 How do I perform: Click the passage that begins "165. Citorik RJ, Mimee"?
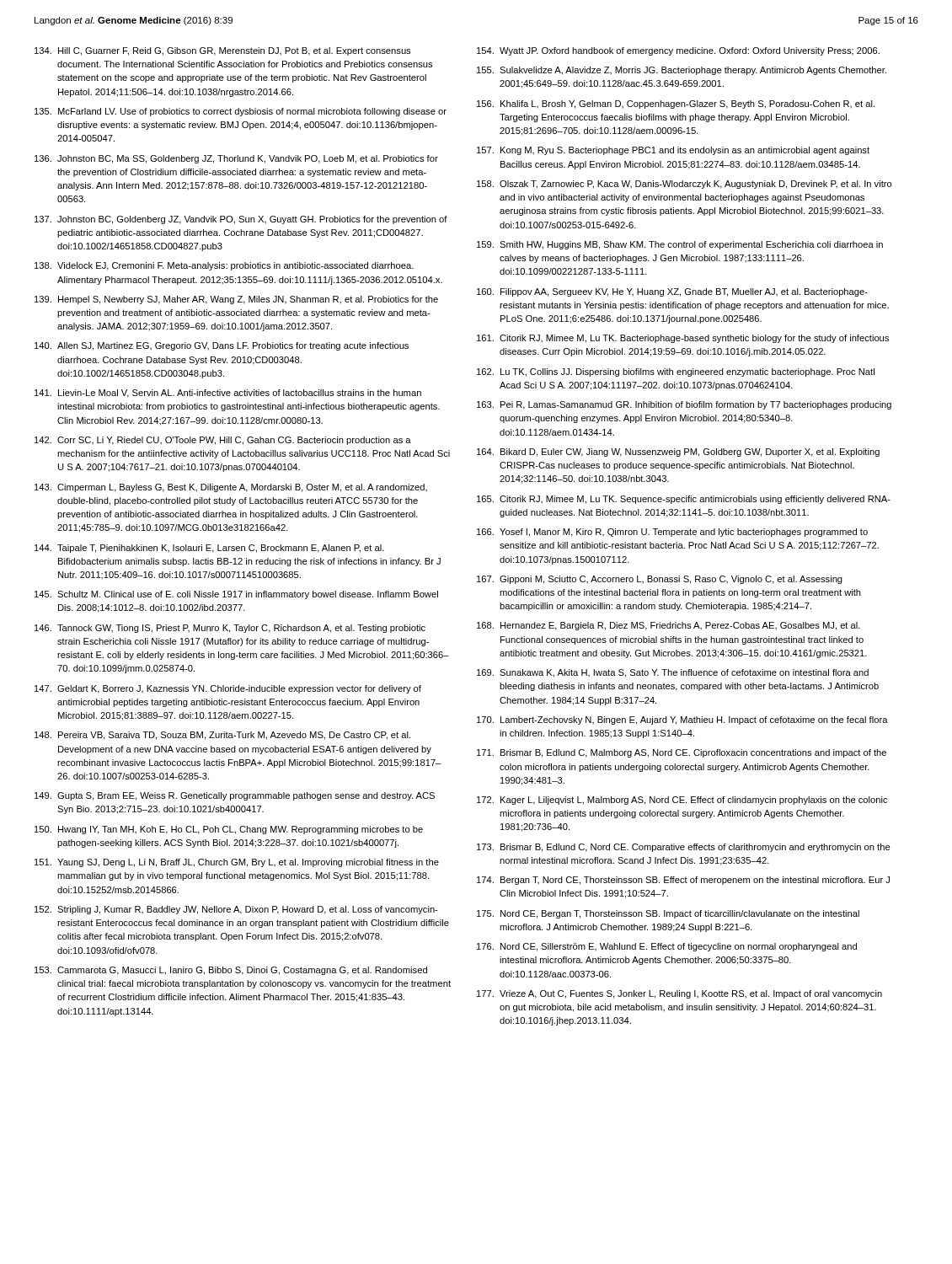point(685,505)
